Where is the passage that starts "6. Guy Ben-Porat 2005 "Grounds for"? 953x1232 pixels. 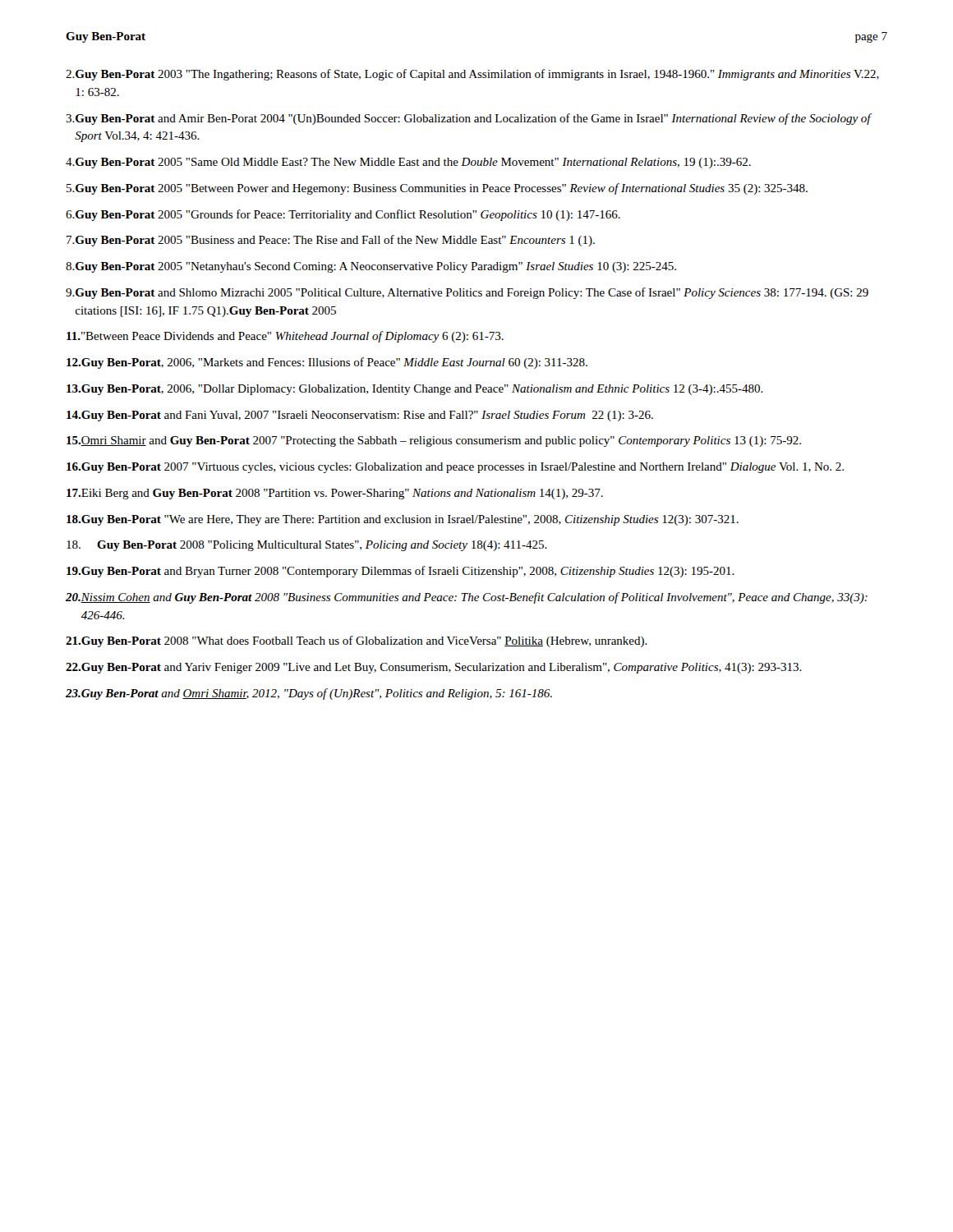coord(343,215)
